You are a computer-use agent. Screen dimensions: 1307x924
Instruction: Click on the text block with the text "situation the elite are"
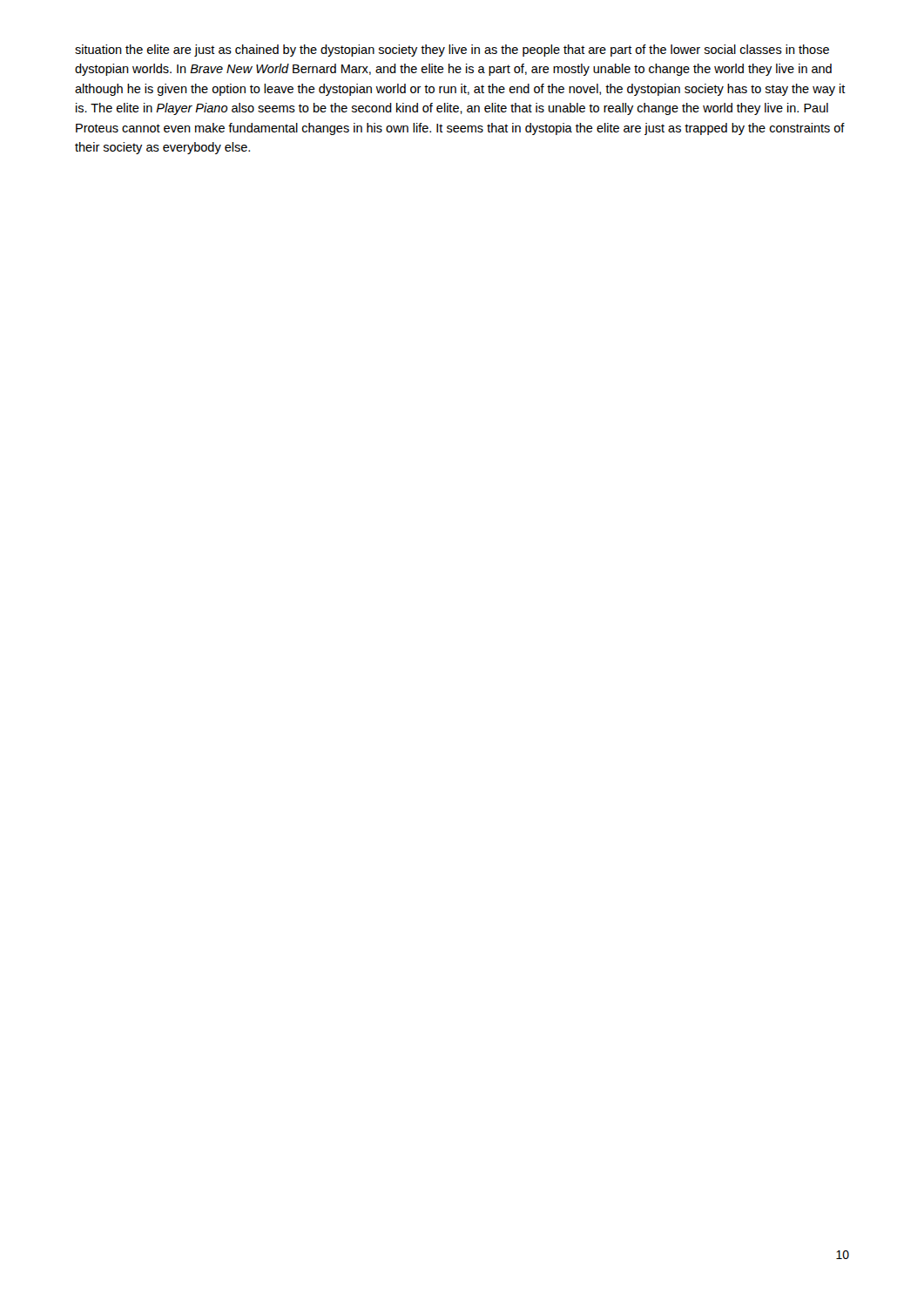(x=460, y=99)
